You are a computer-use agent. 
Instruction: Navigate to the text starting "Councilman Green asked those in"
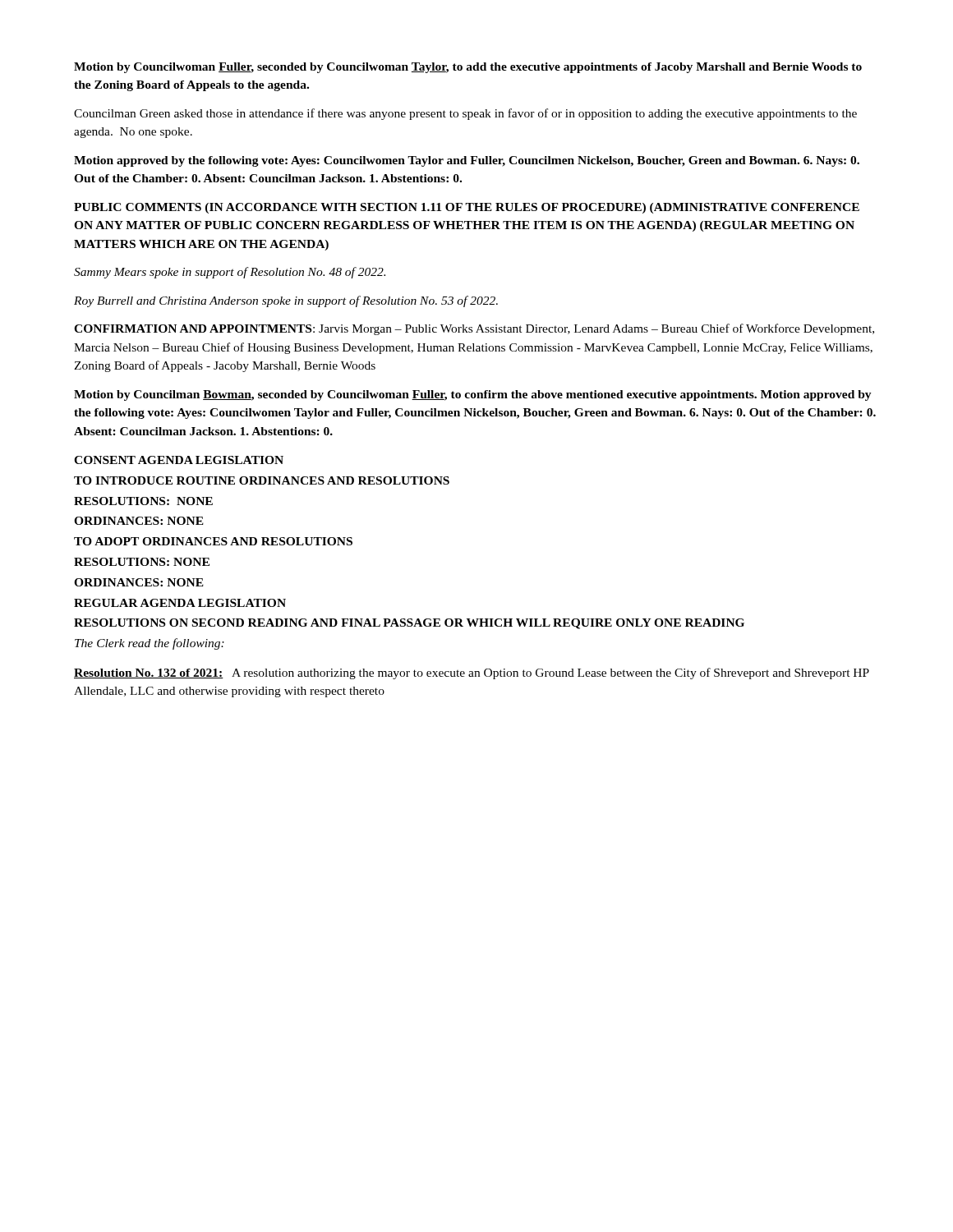coord(476,123)
